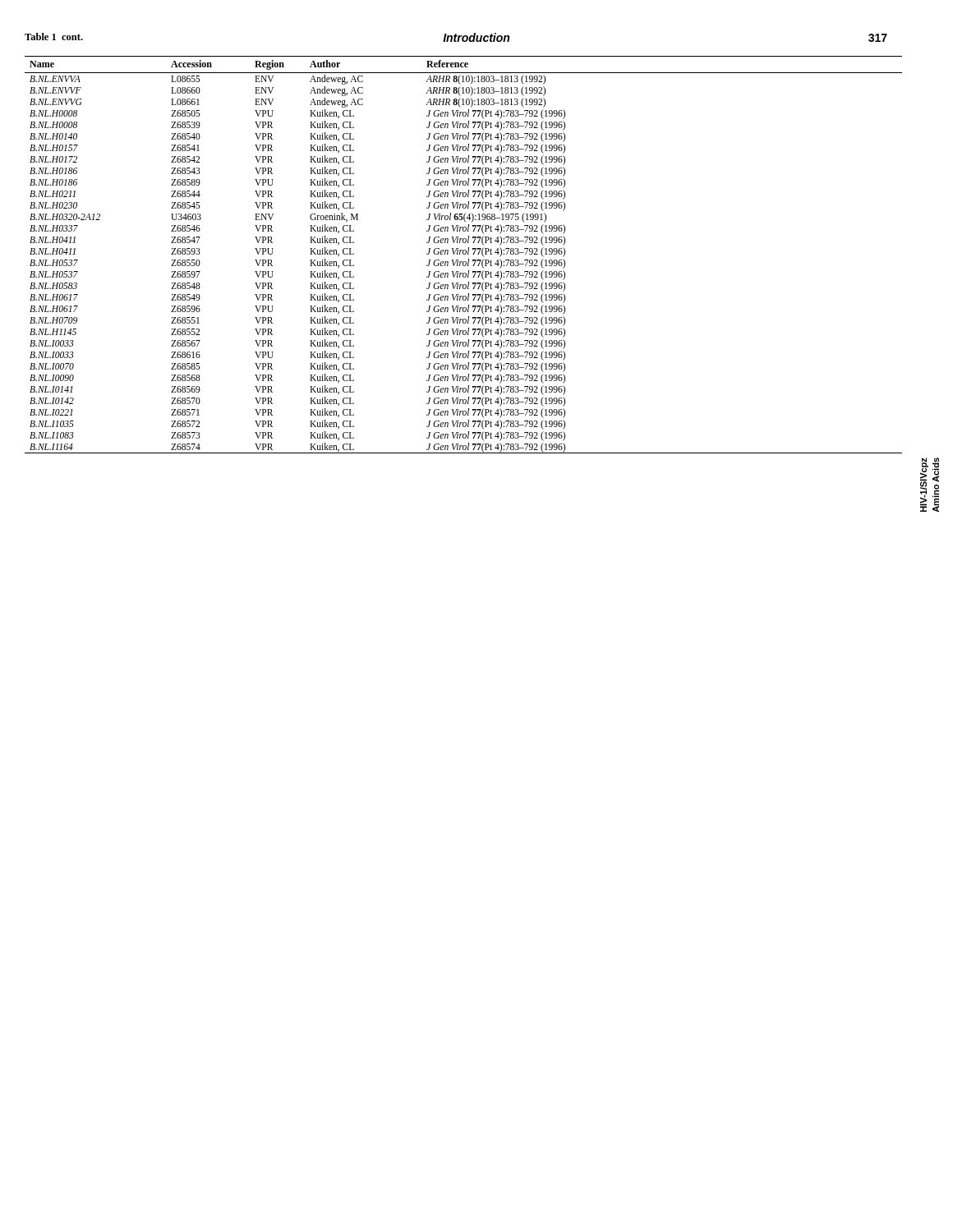The image size is (953, 1232).
Task: Locate the table with the text "ARHR 8 (10):1803–1813"
Action: 463,636
